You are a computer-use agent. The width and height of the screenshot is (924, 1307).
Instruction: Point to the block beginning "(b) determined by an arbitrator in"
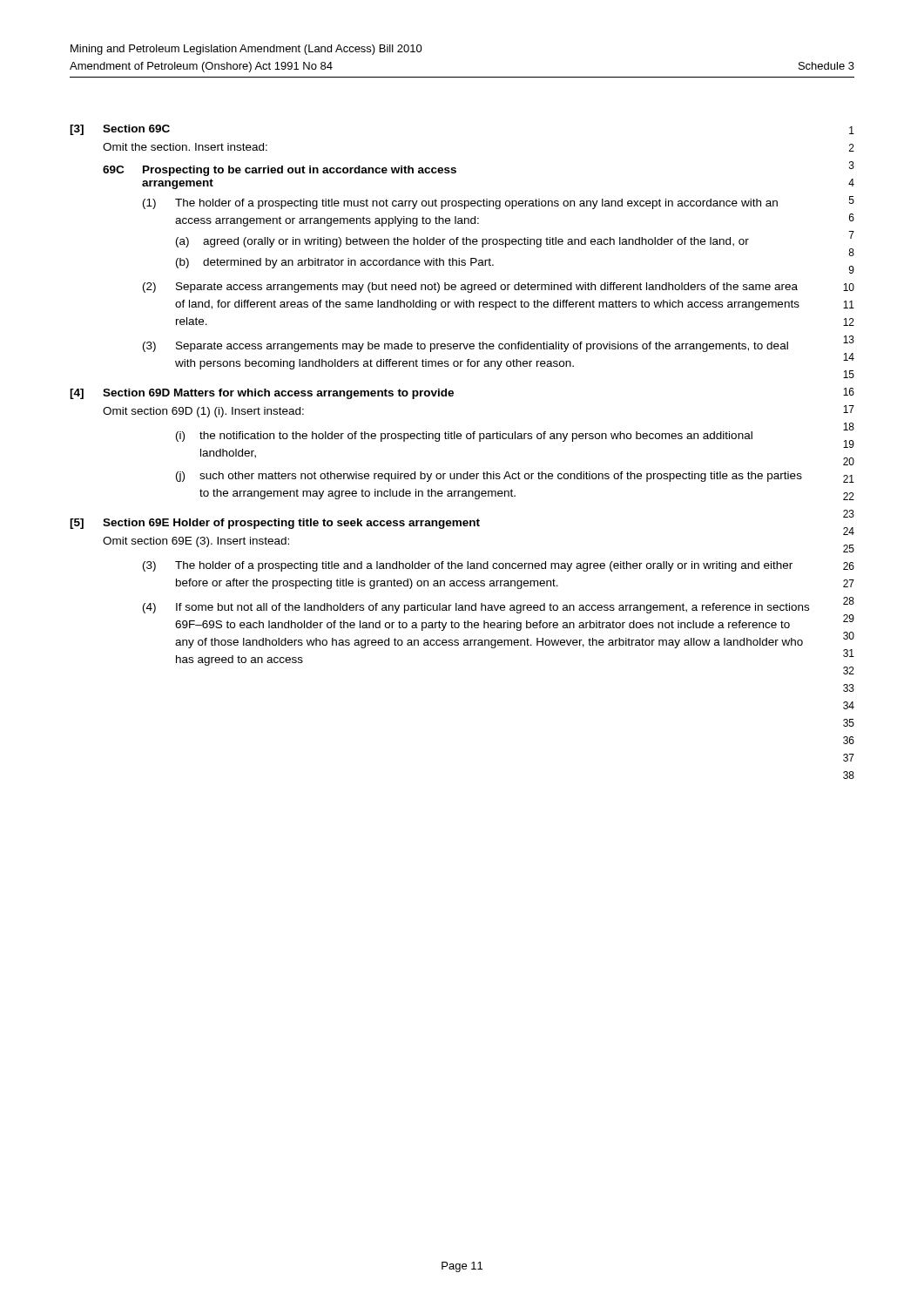pyautogui.click(x=335, y=262)
